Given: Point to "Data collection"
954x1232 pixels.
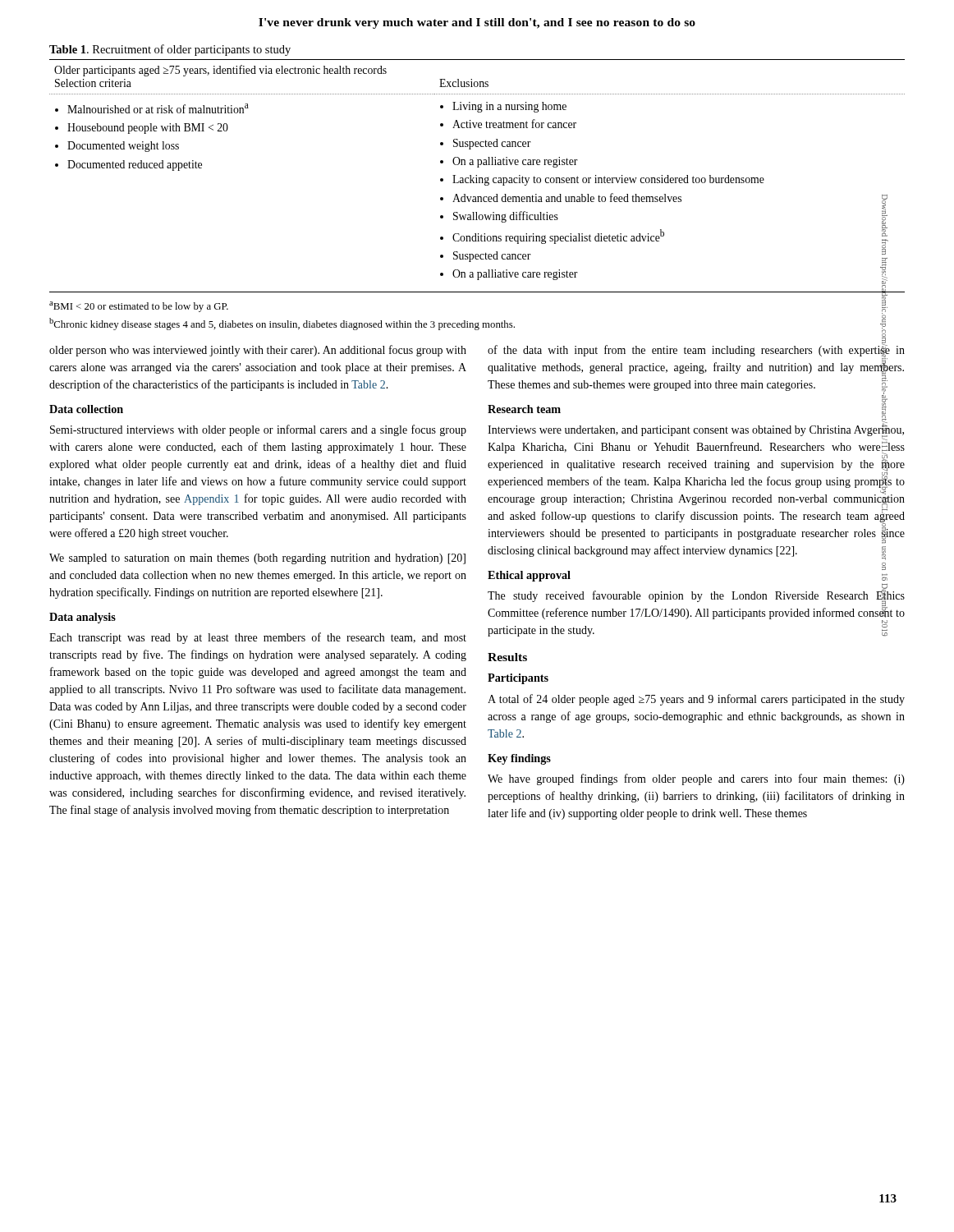Looking at the screenshot, I should tap(86, 409).
